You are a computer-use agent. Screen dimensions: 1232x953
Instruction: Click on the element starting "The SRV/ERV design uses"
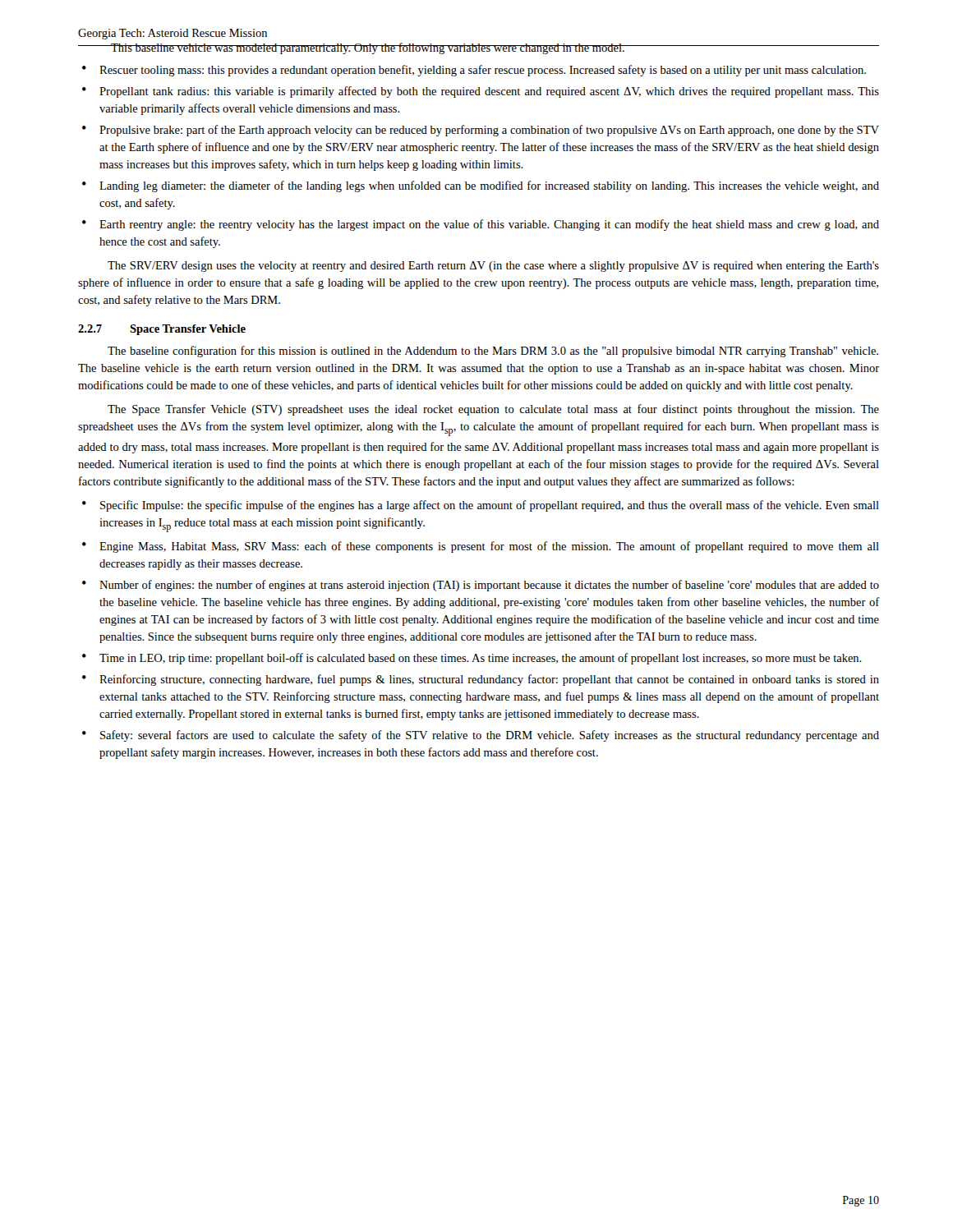479,283
